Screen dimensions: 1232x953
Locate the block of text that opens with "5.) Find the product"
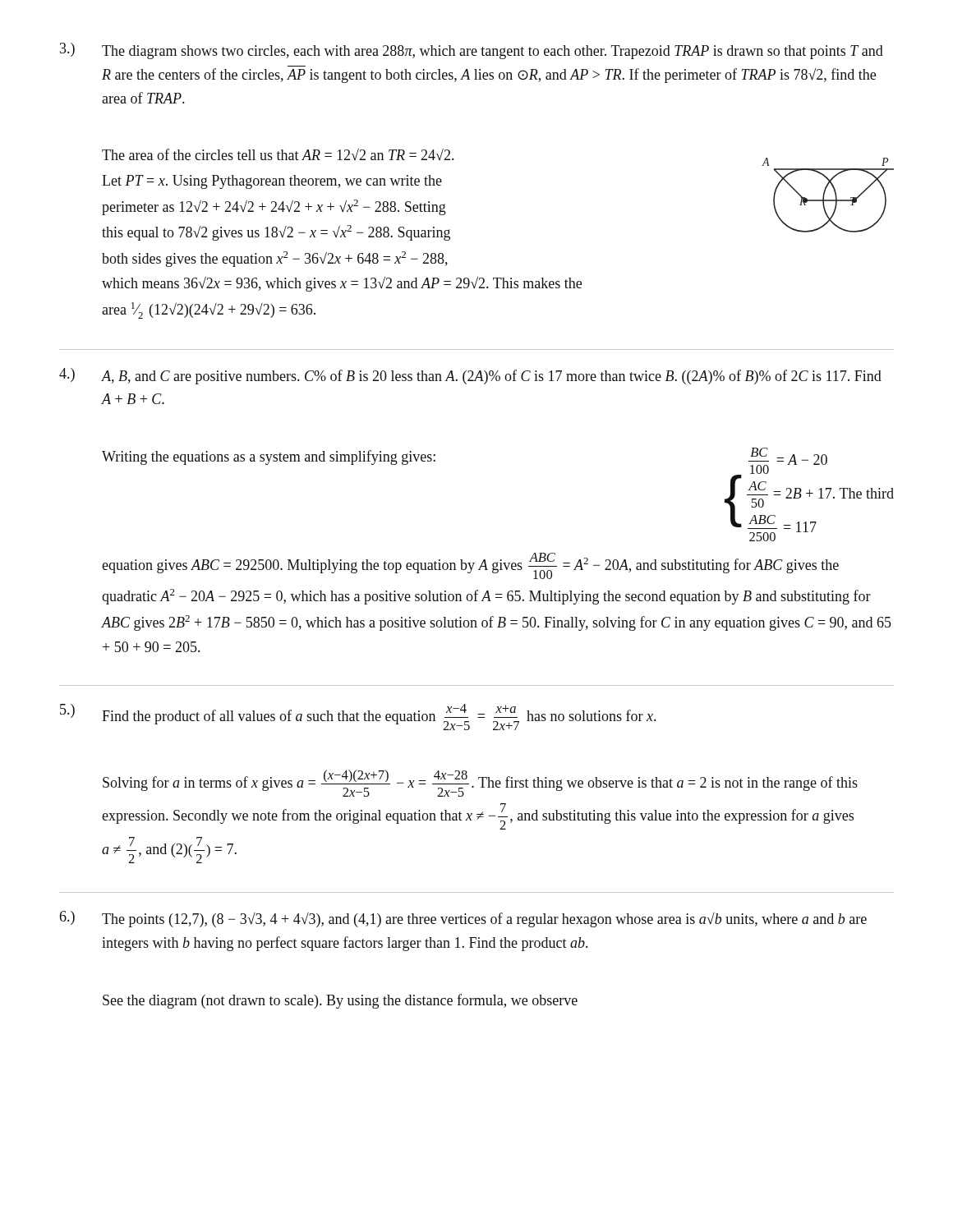tap(476, 721)
